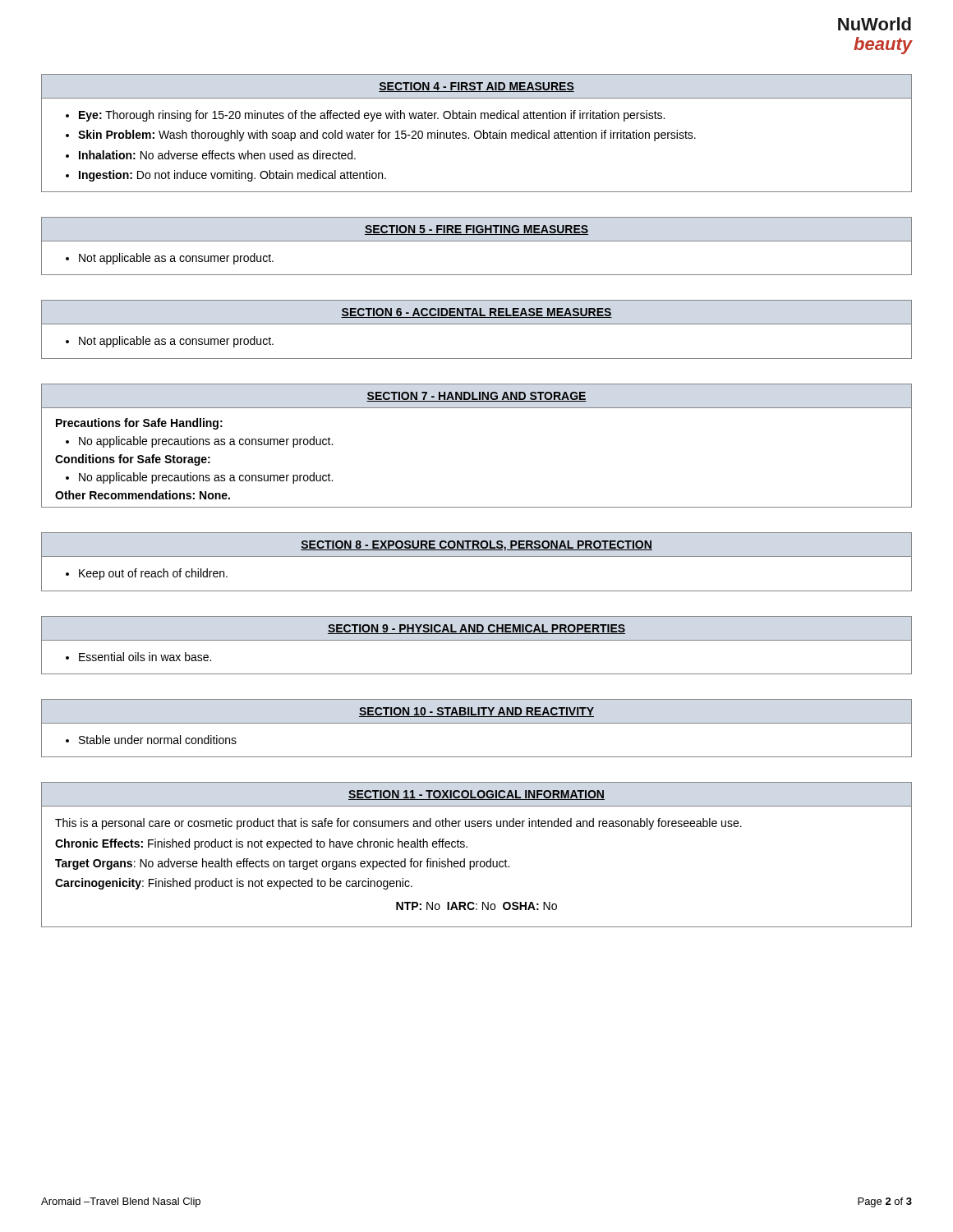953x1232 pixels.
Task: Click on the text block starting "Eye: Thorough rinsing for 15-20 minutes of the"
Action: [372, 115]
